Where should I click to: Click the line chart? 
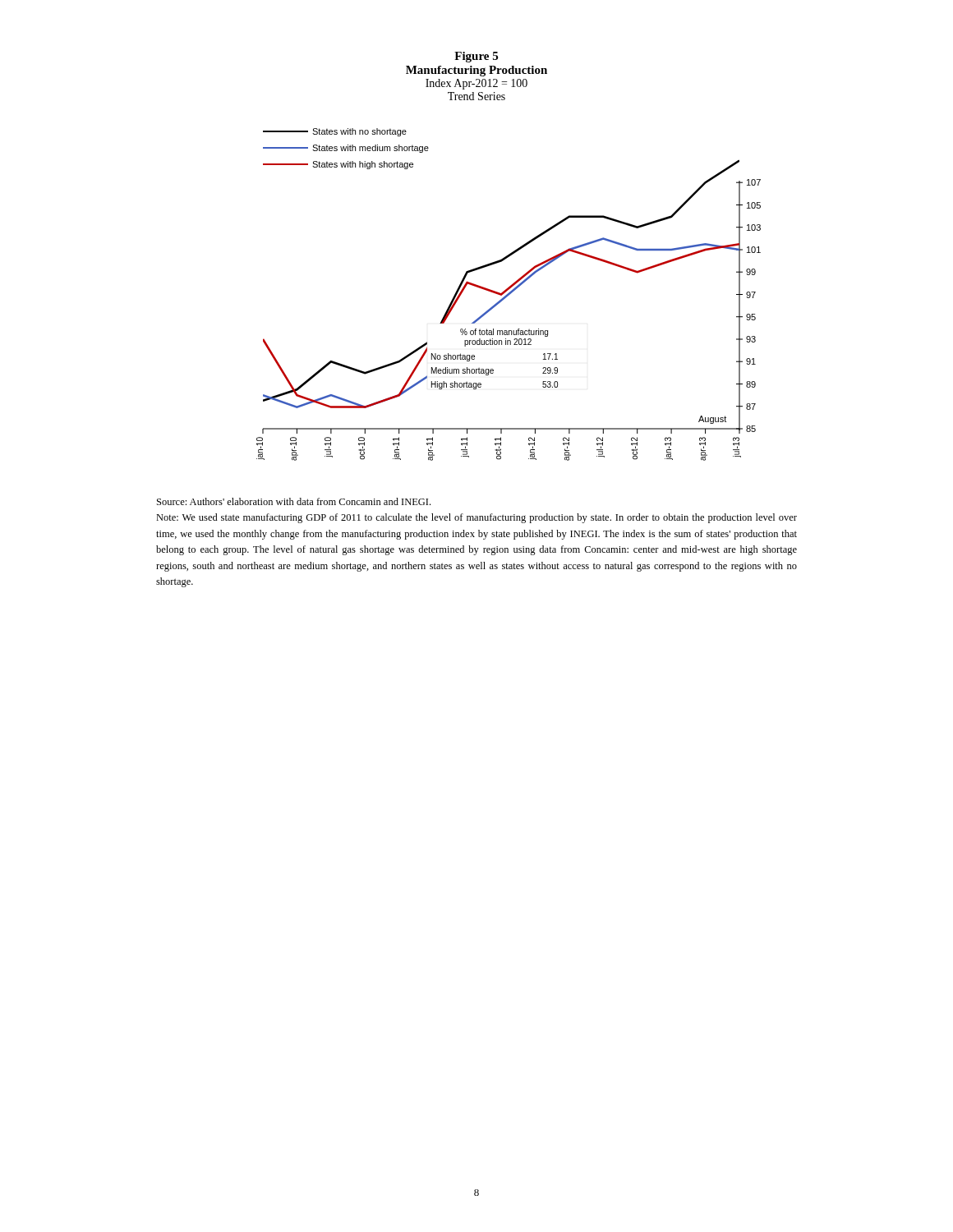pos(476,297)
